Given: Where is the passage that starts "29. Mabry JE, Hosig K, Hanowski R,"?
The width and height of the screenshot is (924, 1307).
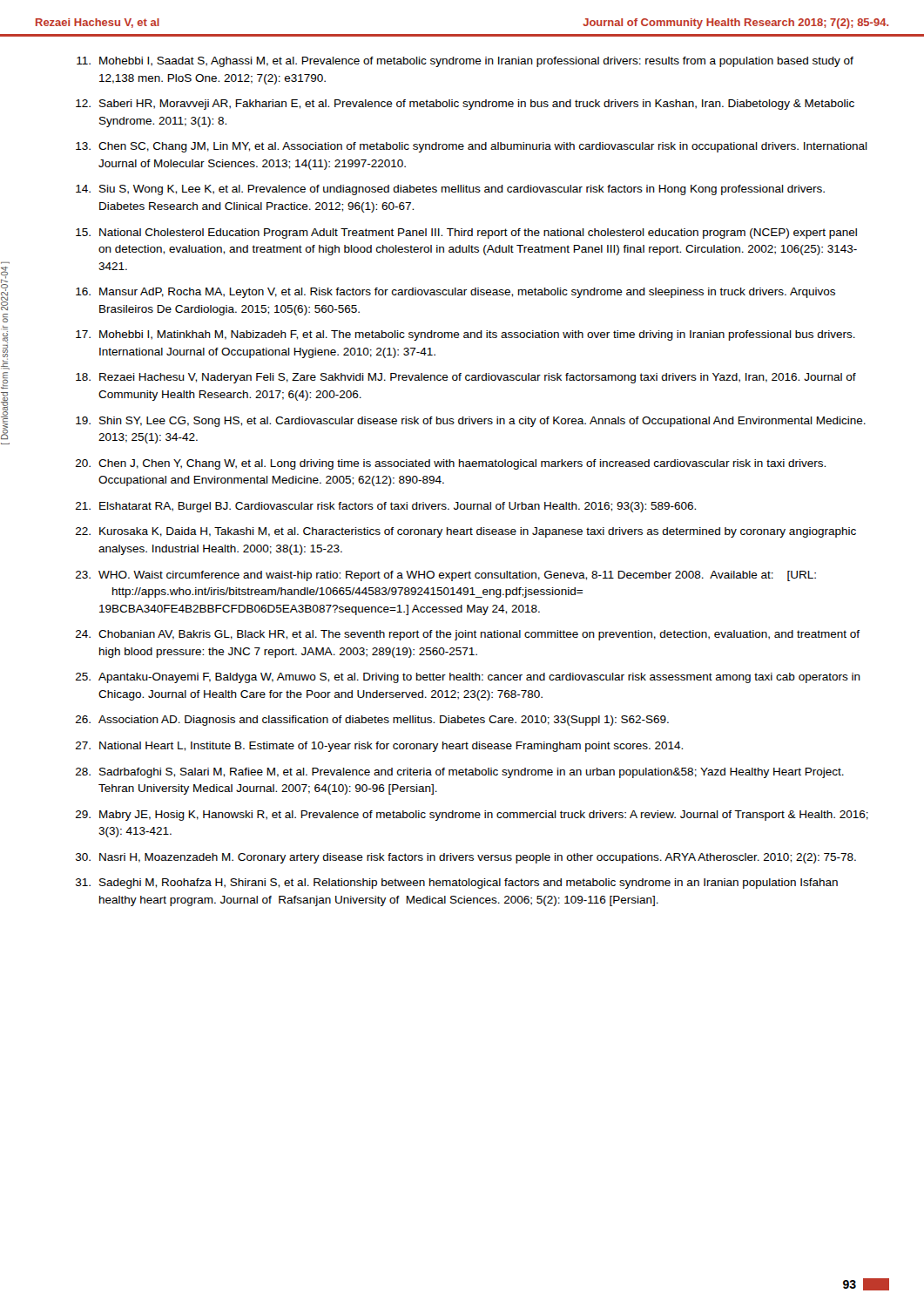Looking at the screenshot, I should coord(469,823).
